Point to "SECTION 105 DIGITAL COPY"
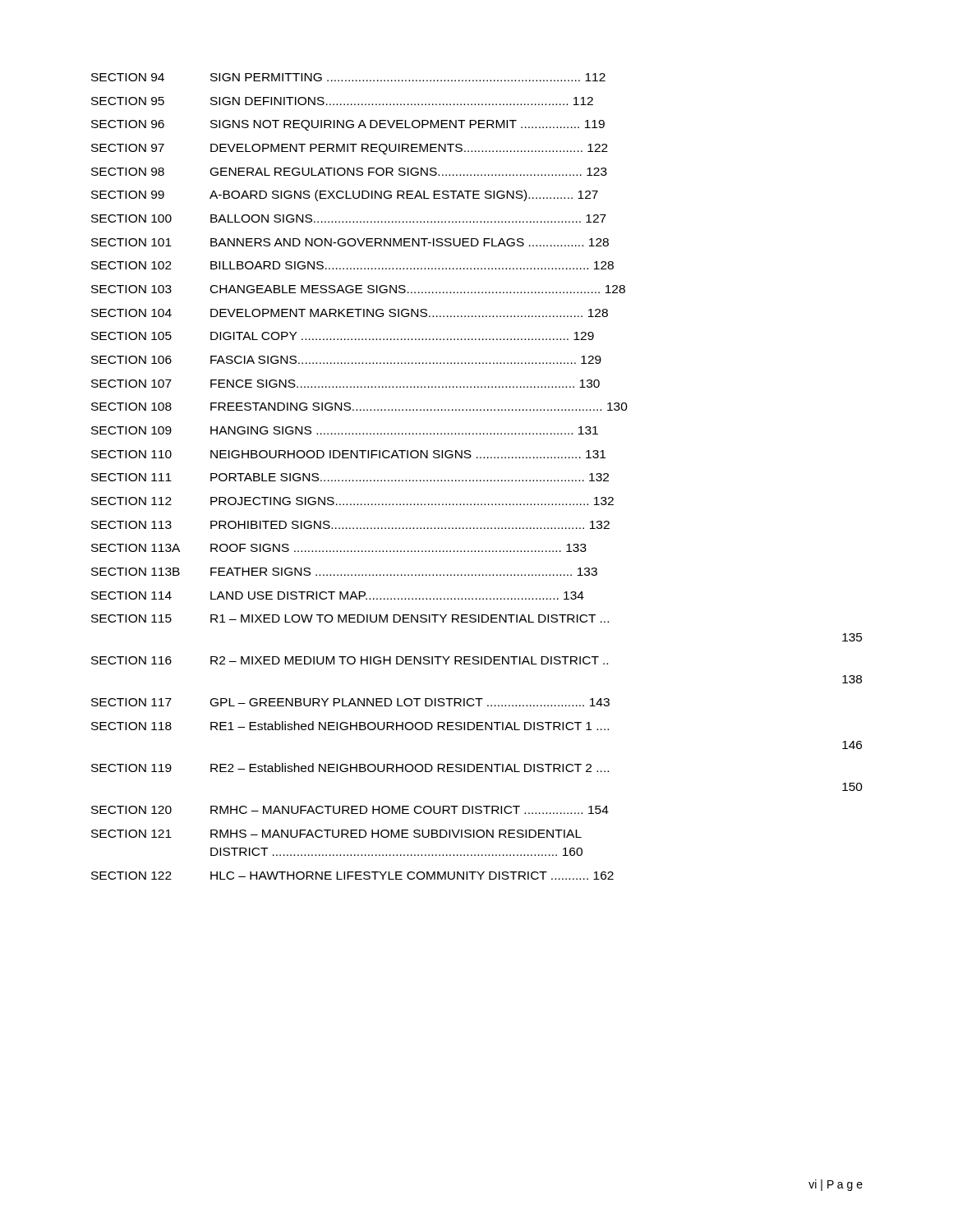This screenshot has height=1232, width=953. point(476,336)
